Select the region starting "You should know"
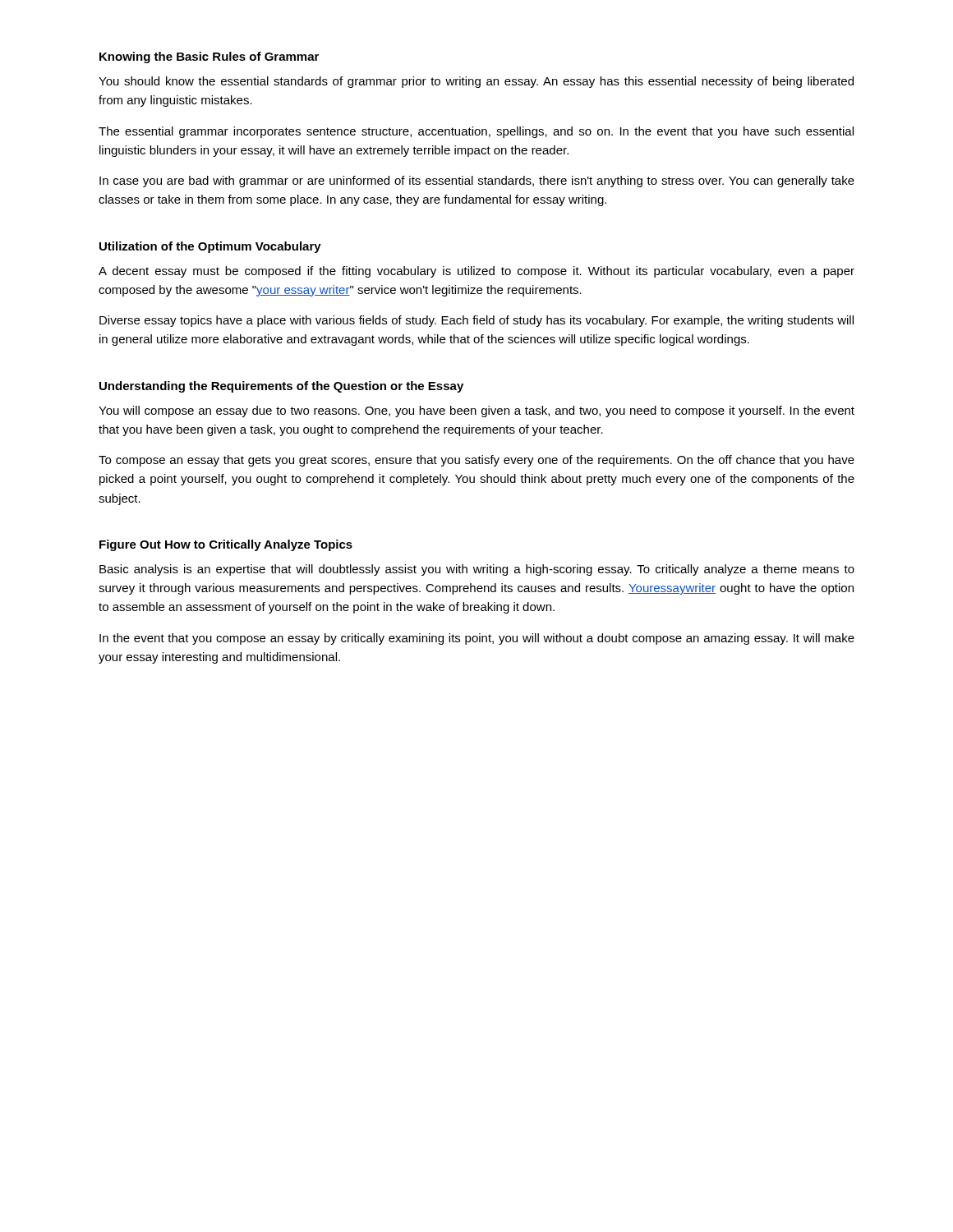Viewport: 953px width, 1232px height. click(x=476, y=90)
